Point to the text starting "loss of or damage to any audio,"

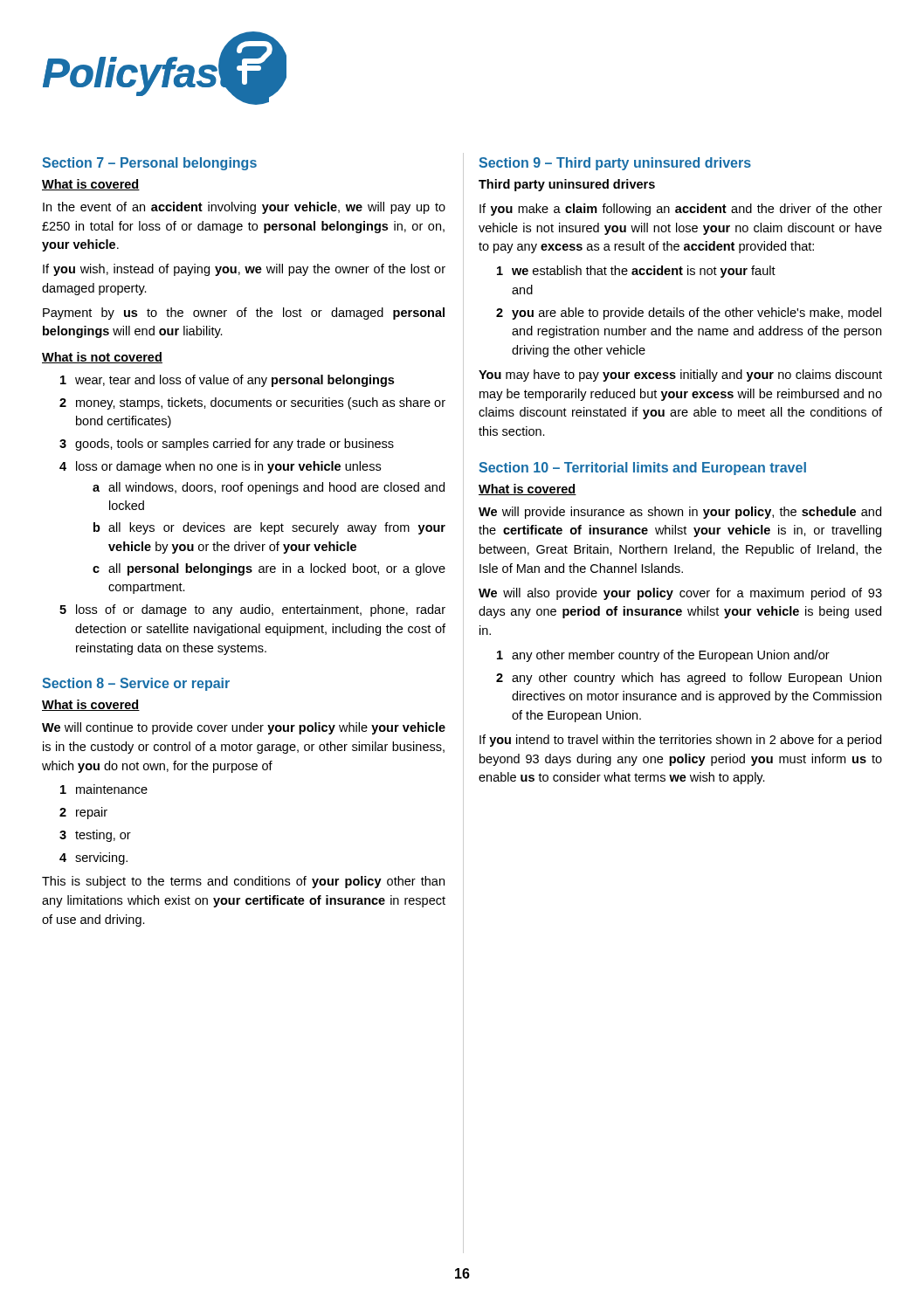(x=260, y=629)
